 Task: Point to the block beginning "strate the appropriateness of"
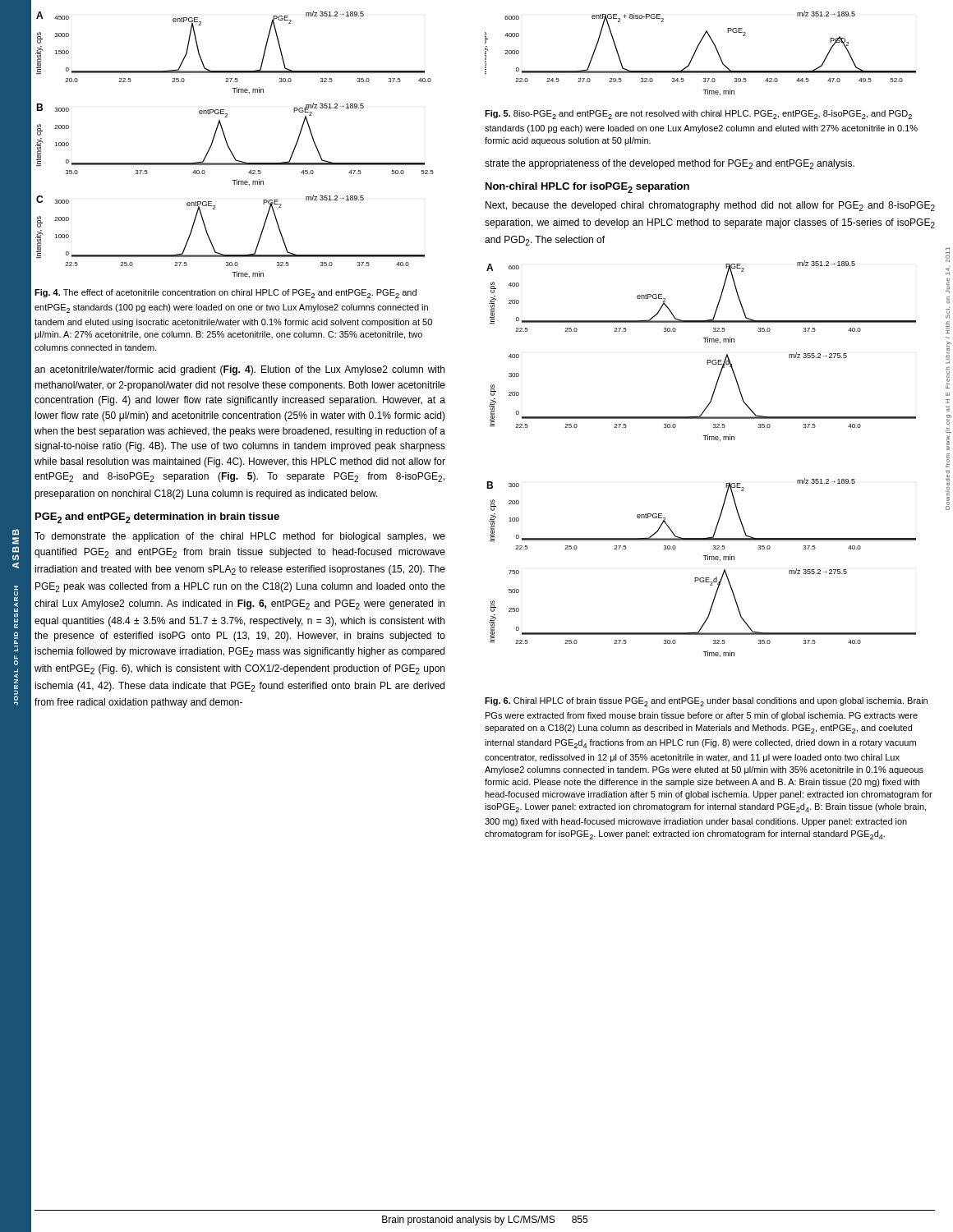click(670, 164)
